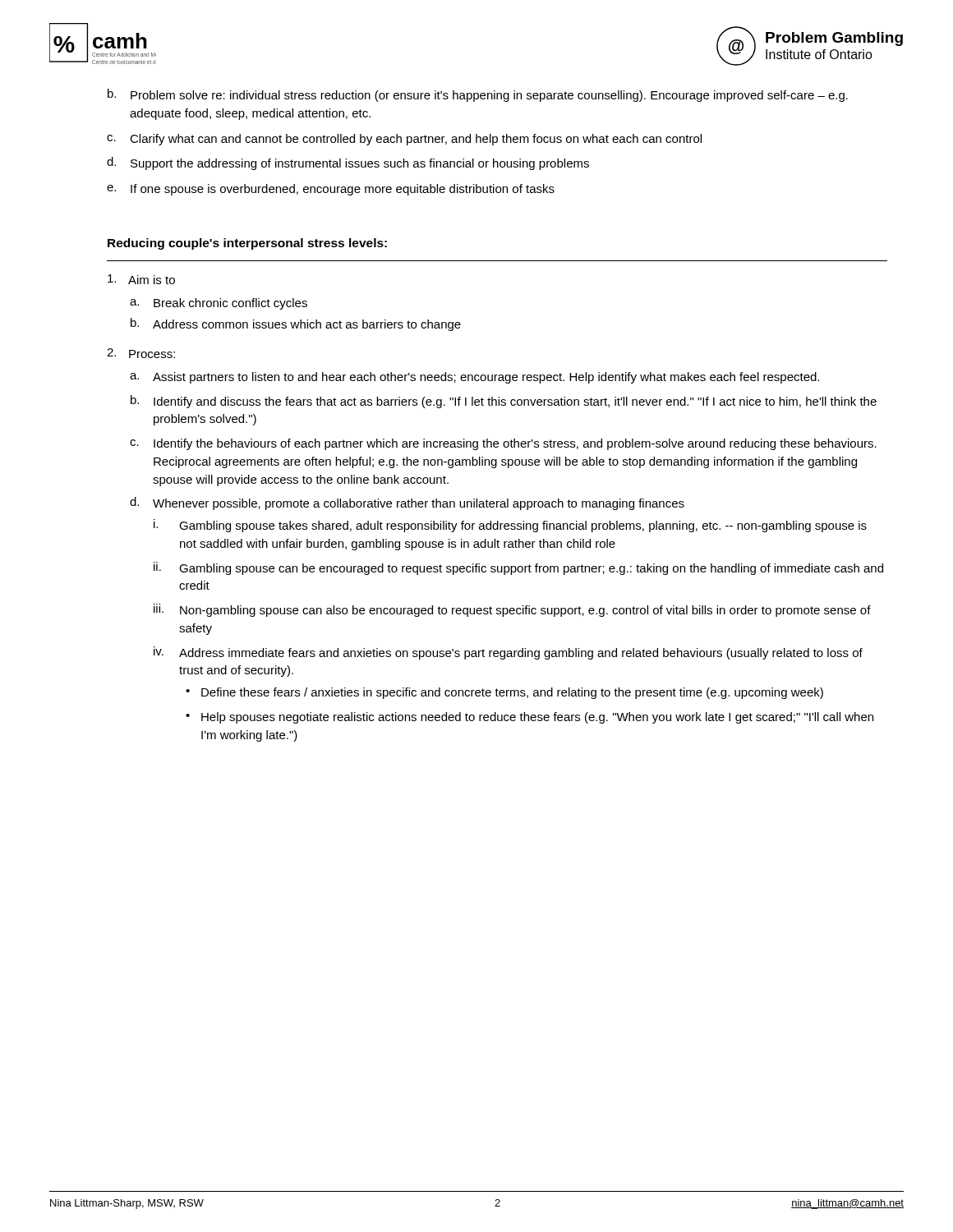
Task: Navigate to the block starting "c. Clarify what"
Action: tap(405, 138)
